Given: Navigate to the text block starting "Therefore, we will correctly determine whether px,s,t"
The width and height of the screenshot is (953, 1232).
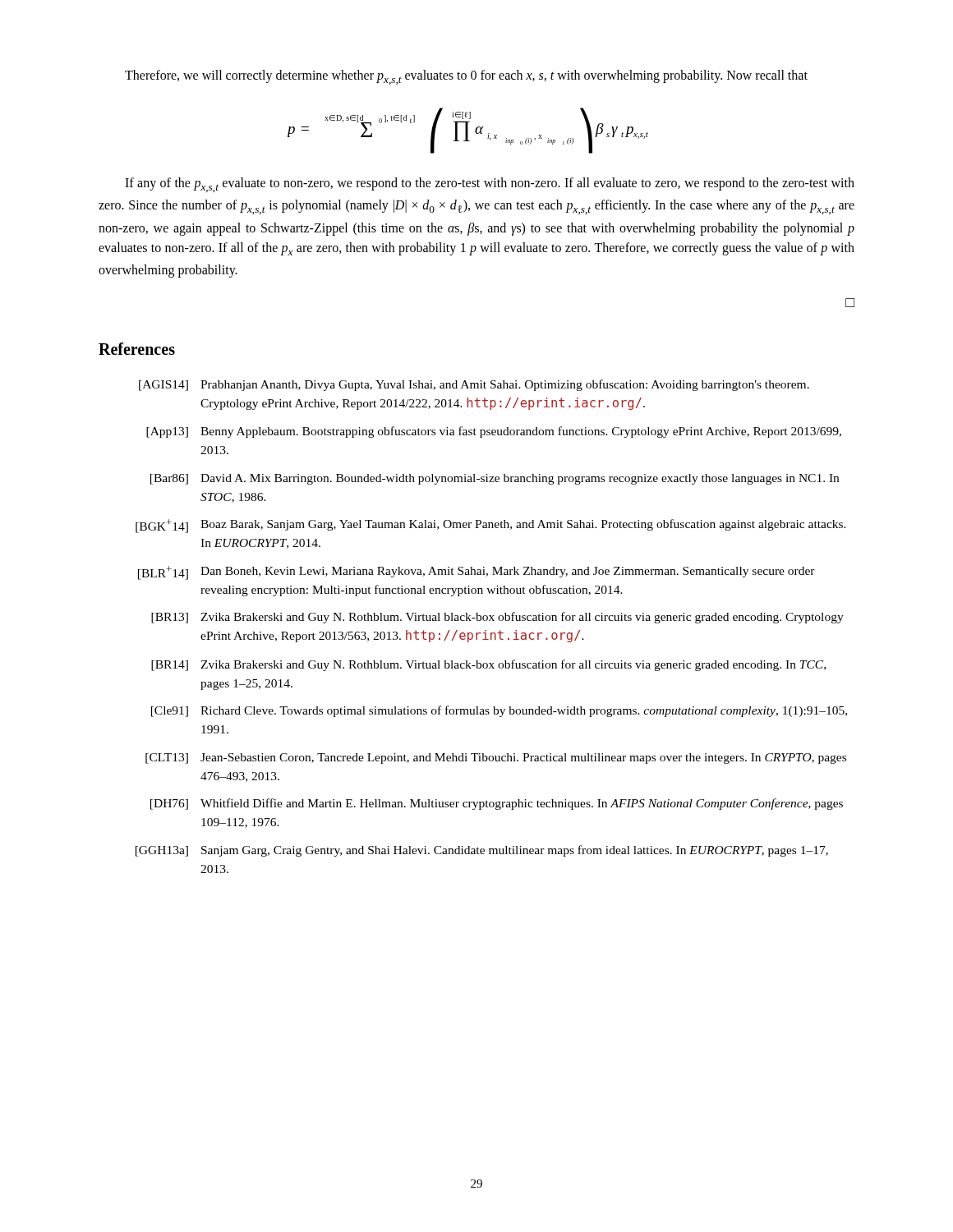Looking at the screenshot, I should (x=466, y=77).
